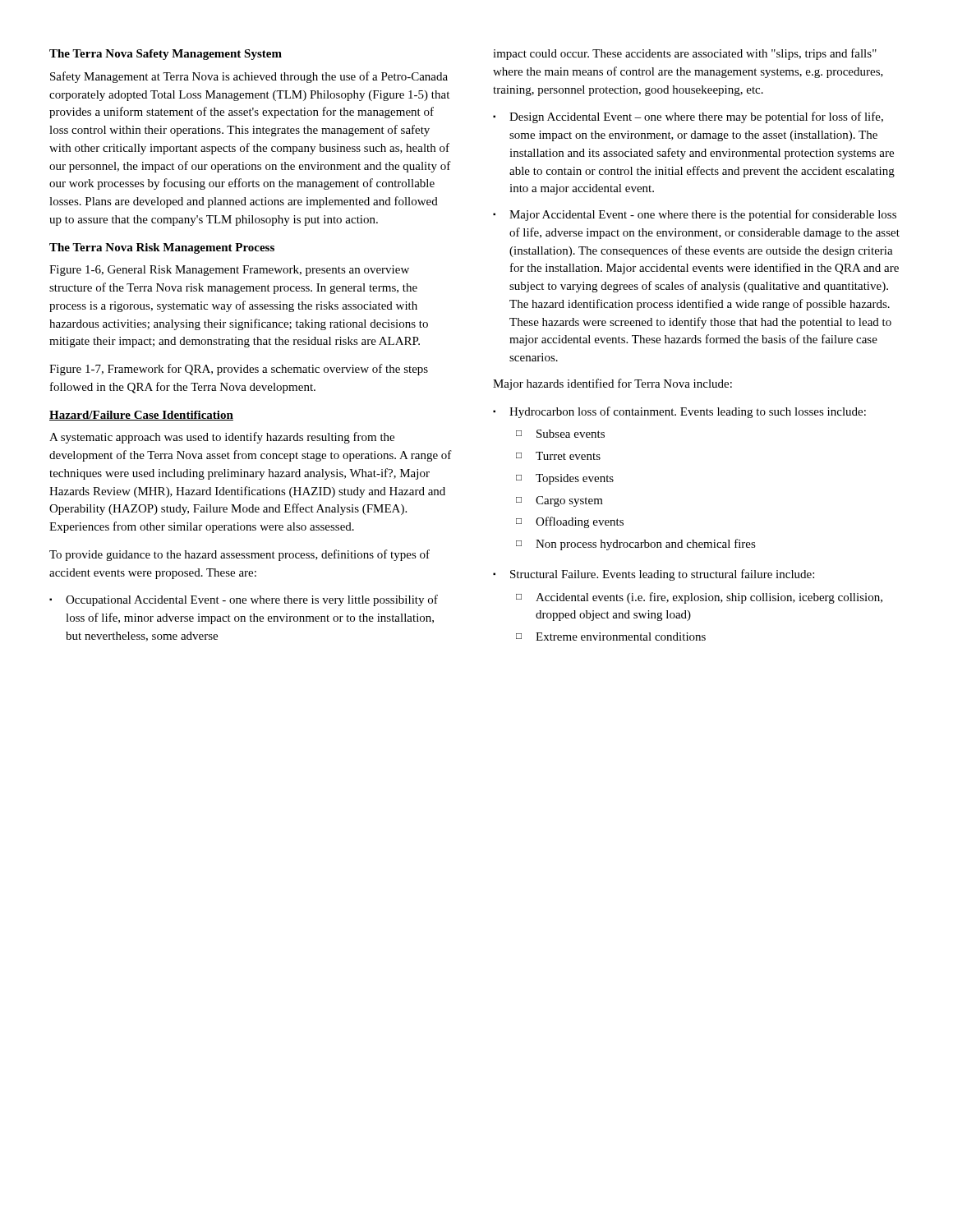This screenshot has height=1232, width=953.
Task: Where is the passage that starts "▪ Occupational Accidental"?
Action: [251, 618]
